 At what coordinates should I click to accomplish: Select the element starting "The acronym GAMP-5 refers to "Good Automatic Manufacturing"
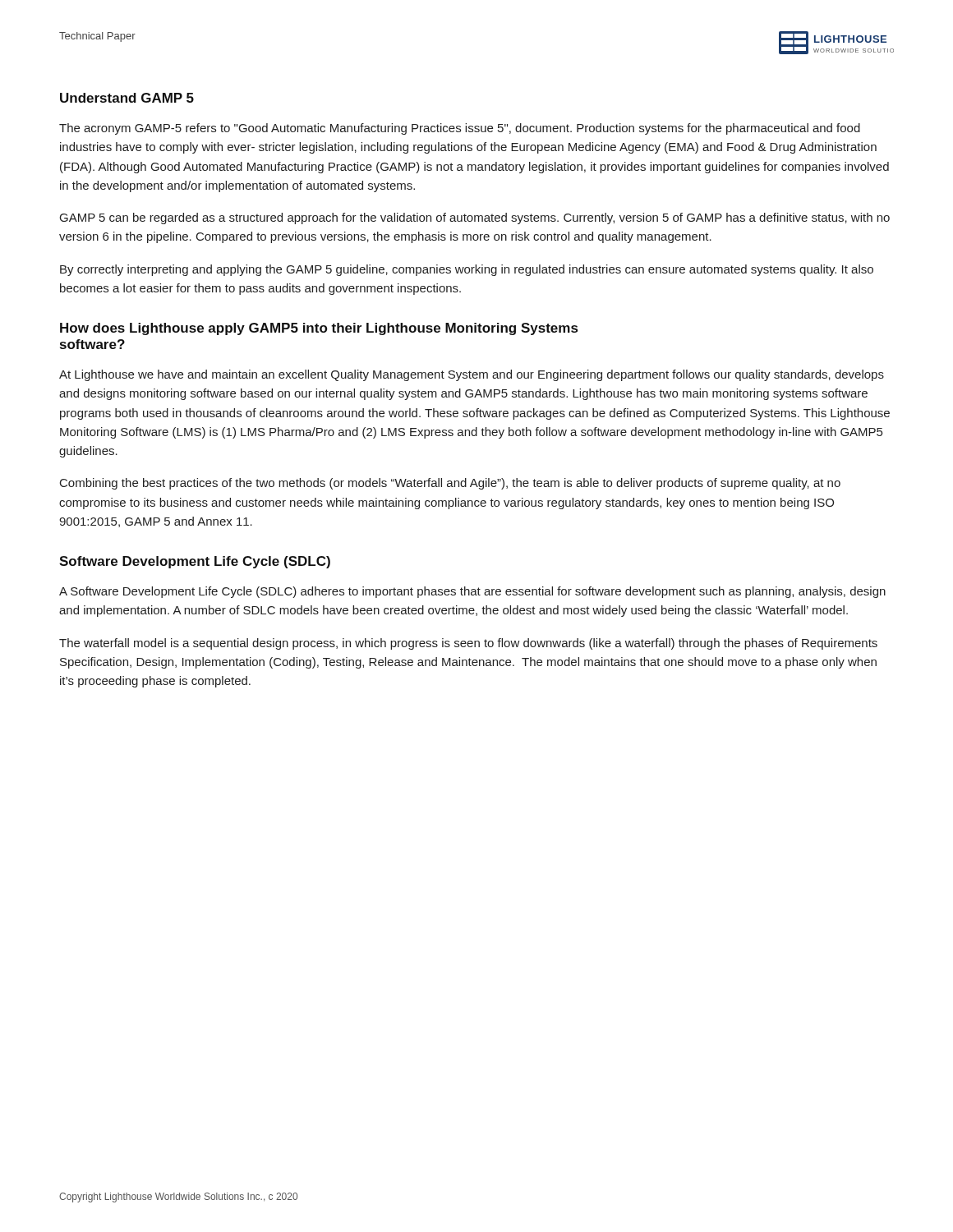pos(474,156)
